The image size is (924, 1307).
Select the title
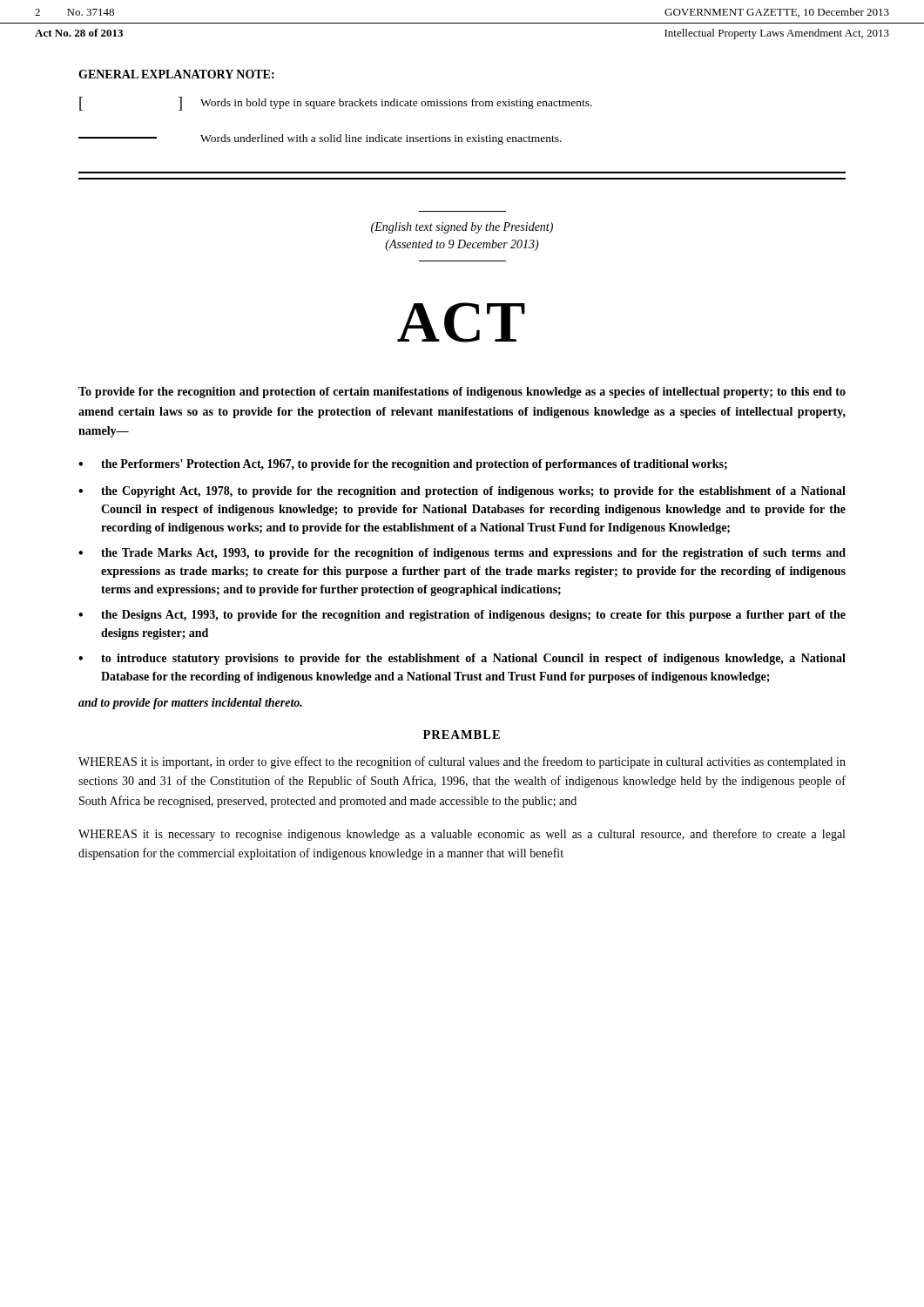click(462, 322)
